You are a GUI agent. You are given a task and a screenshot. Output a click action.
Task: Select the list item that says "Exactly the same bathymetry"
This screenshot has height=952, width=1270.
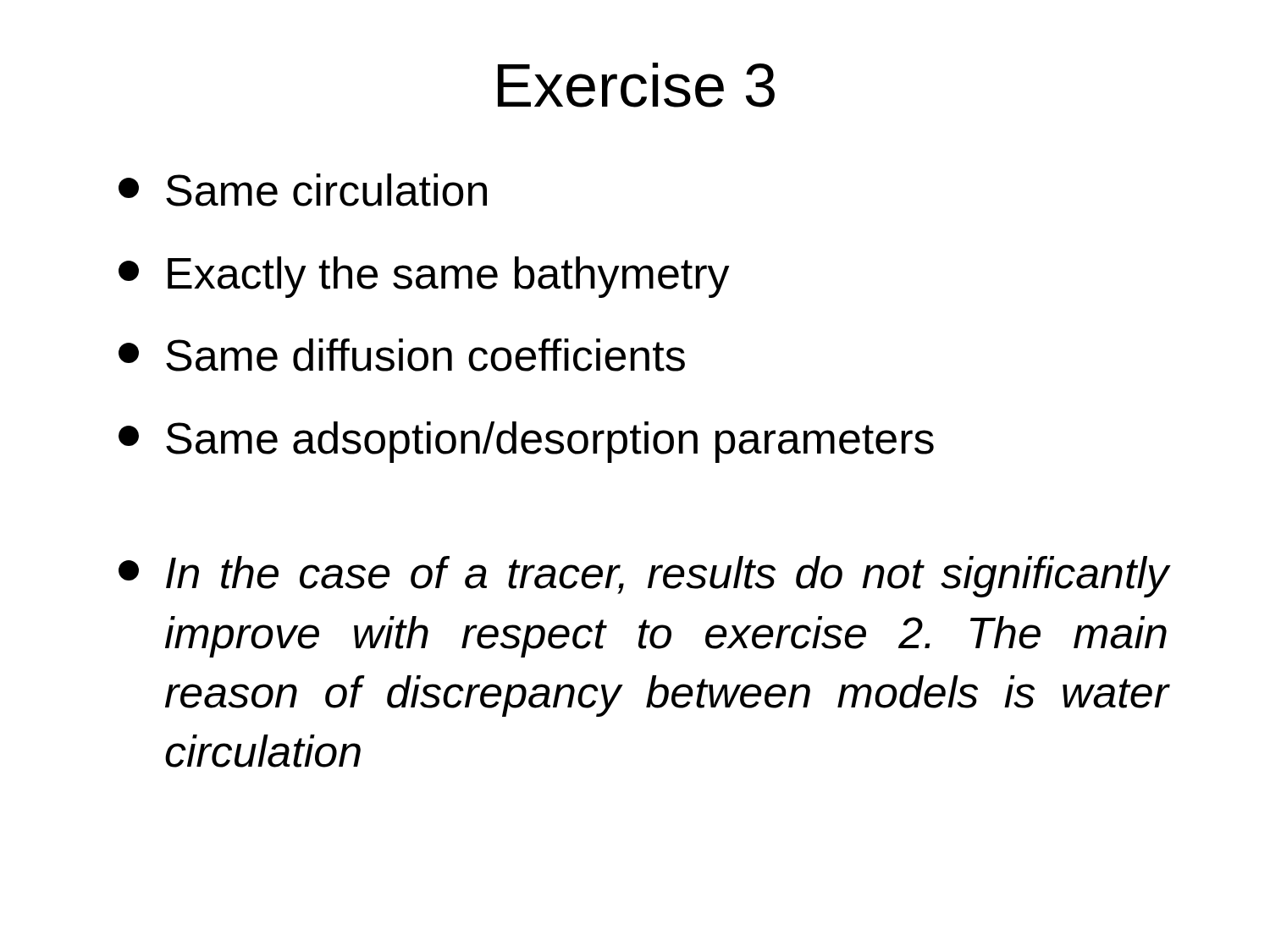point(643,274)
